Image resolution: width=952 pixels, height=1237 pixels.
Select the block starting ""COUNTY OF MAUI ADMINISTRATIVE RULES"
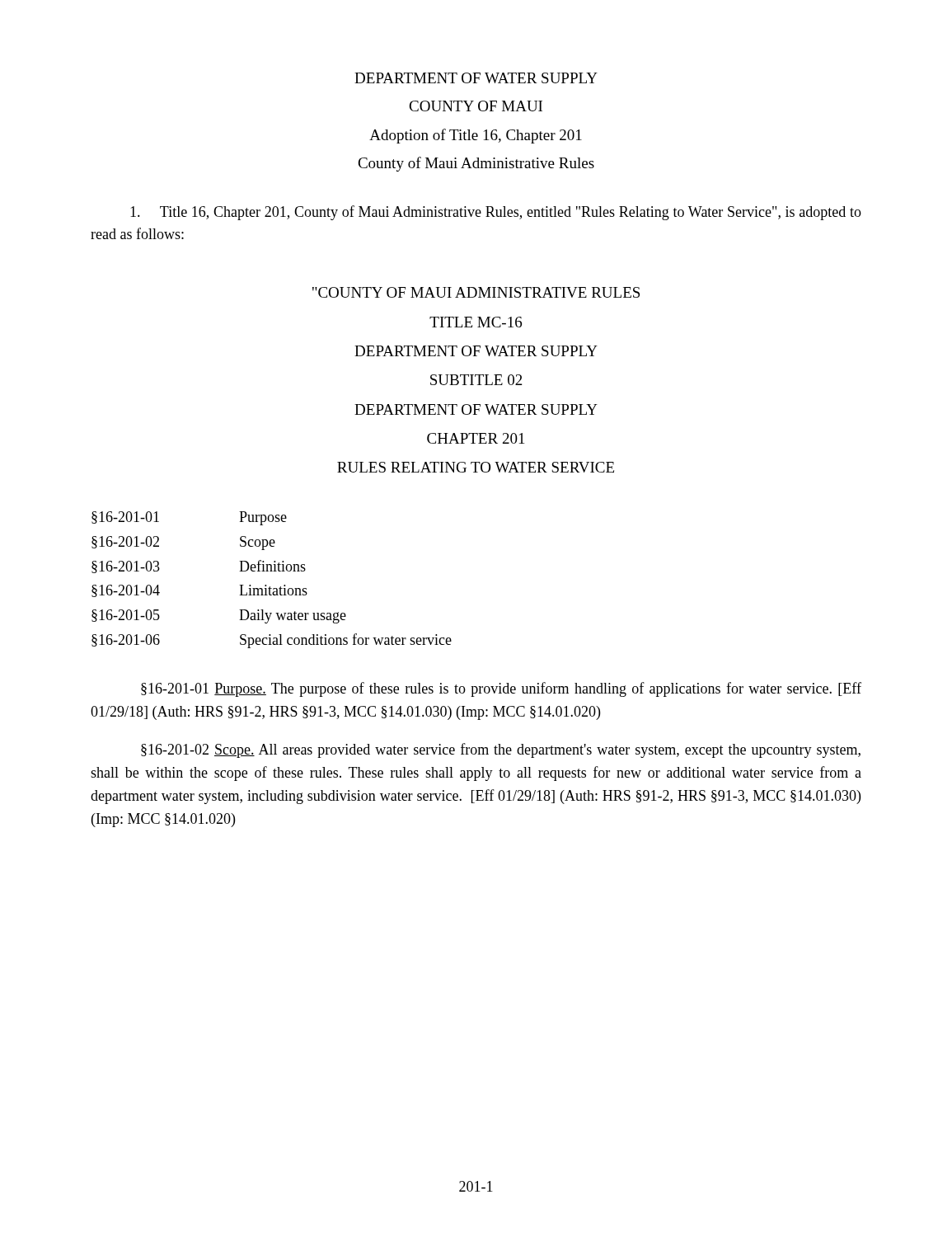476,293
